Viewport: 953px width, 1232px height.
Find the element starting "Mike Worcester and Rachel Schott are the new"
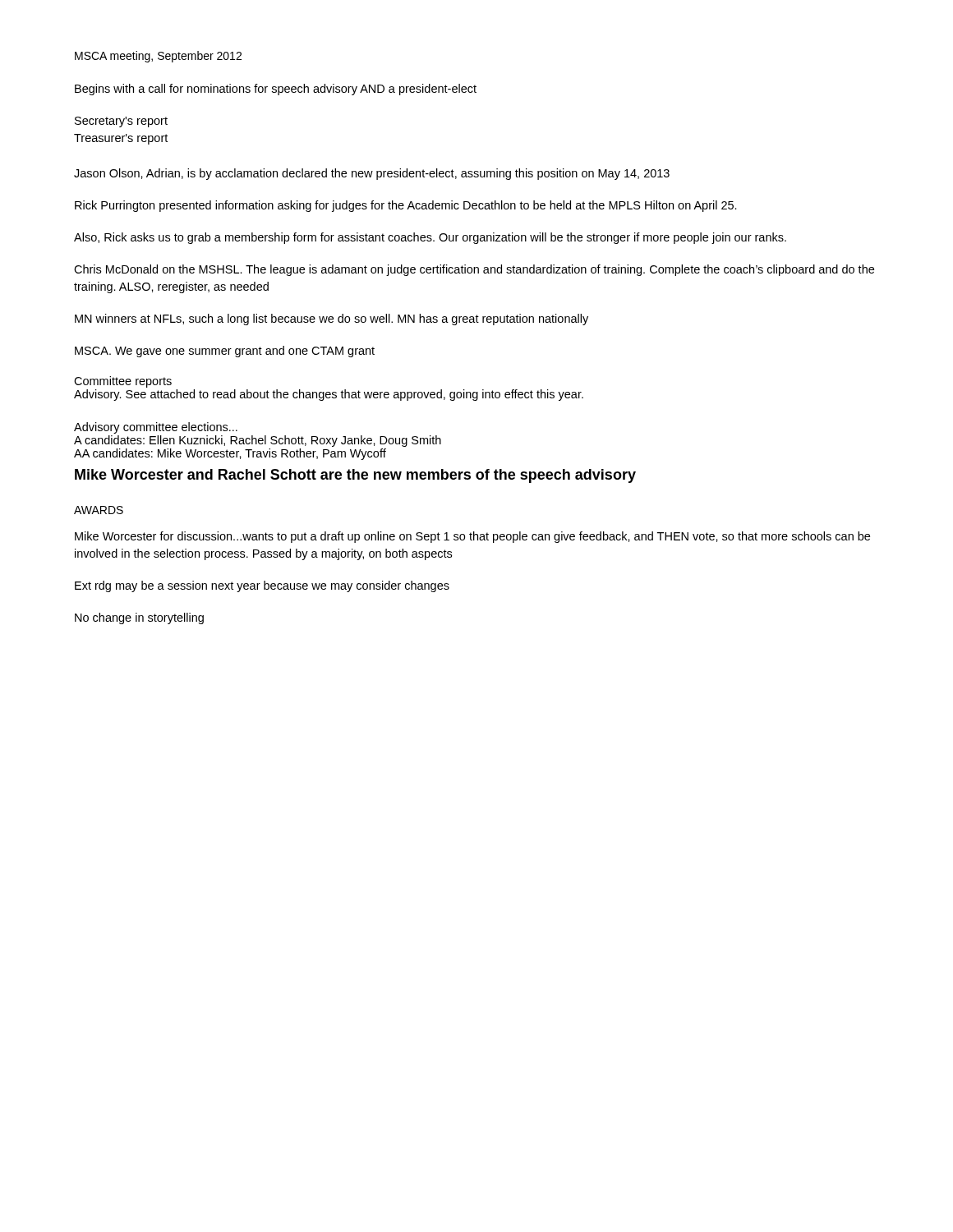pyautogui.click(x=355, y=475)
